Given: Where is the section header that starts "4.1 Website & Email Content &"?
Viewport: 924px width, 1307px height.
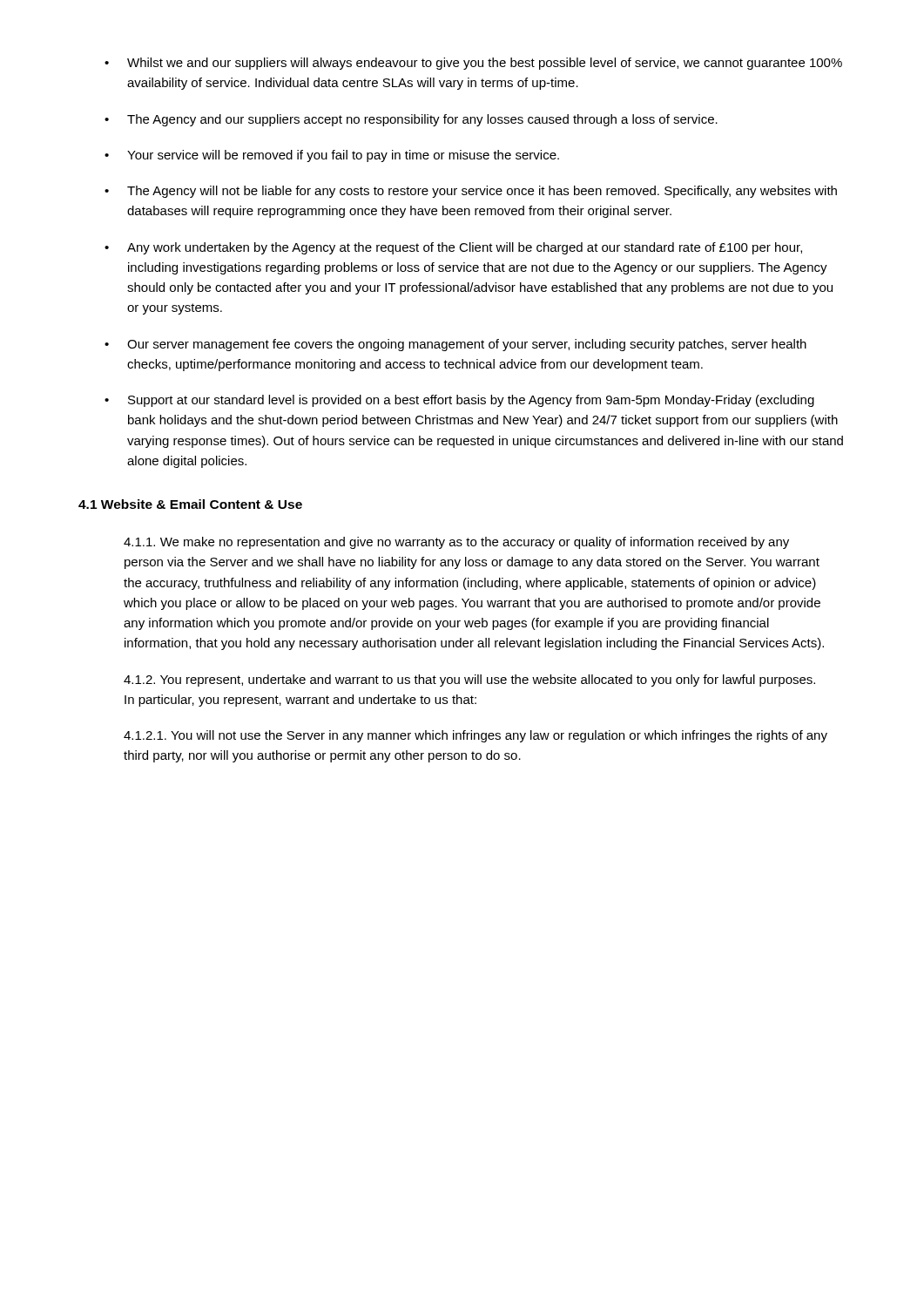Looking at the screenshot, I should [x=190, y=504].
